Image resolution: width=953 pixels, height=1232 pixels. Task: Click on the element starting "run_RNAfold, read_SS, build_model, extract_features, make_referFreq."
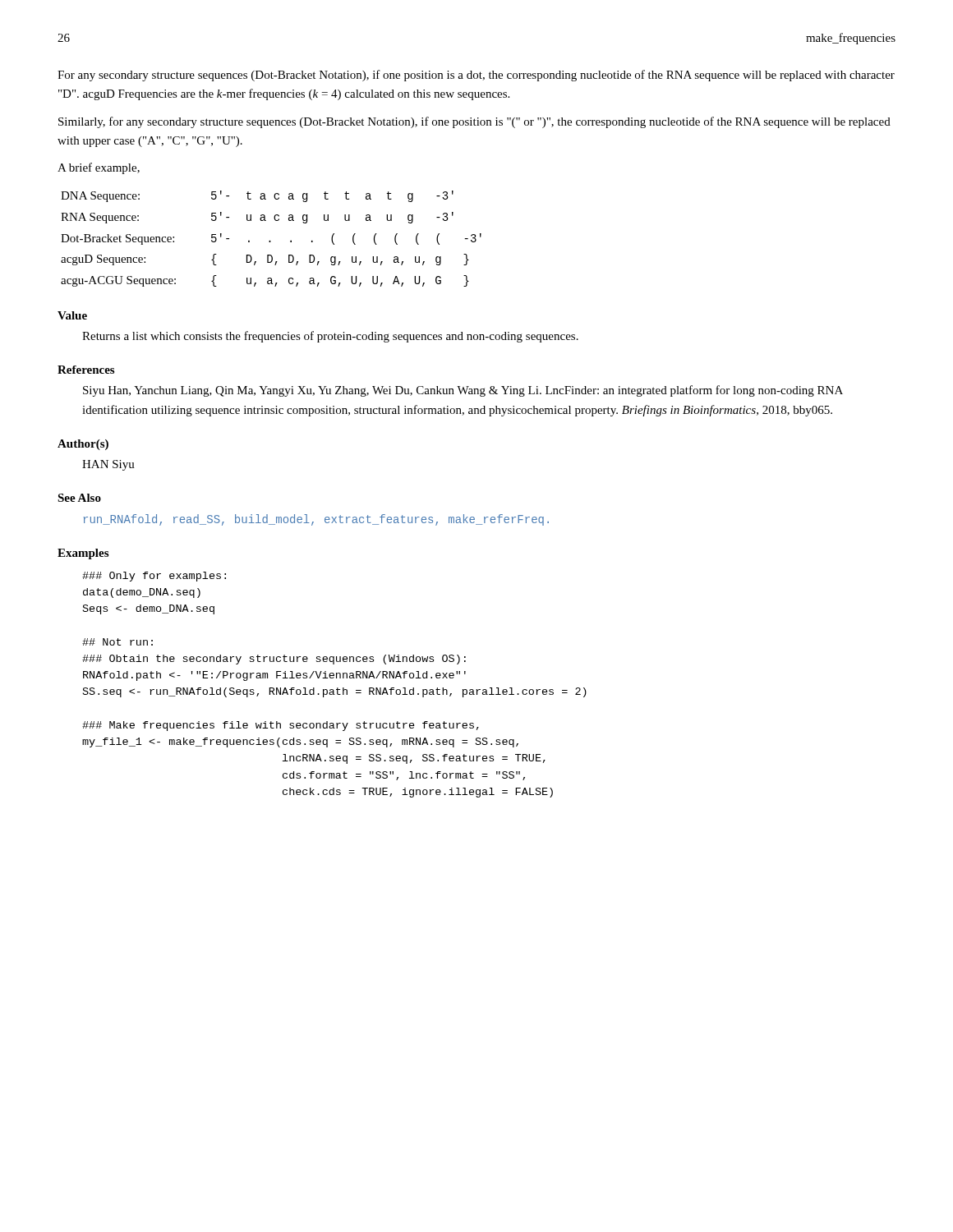click(x=317, y=520)
